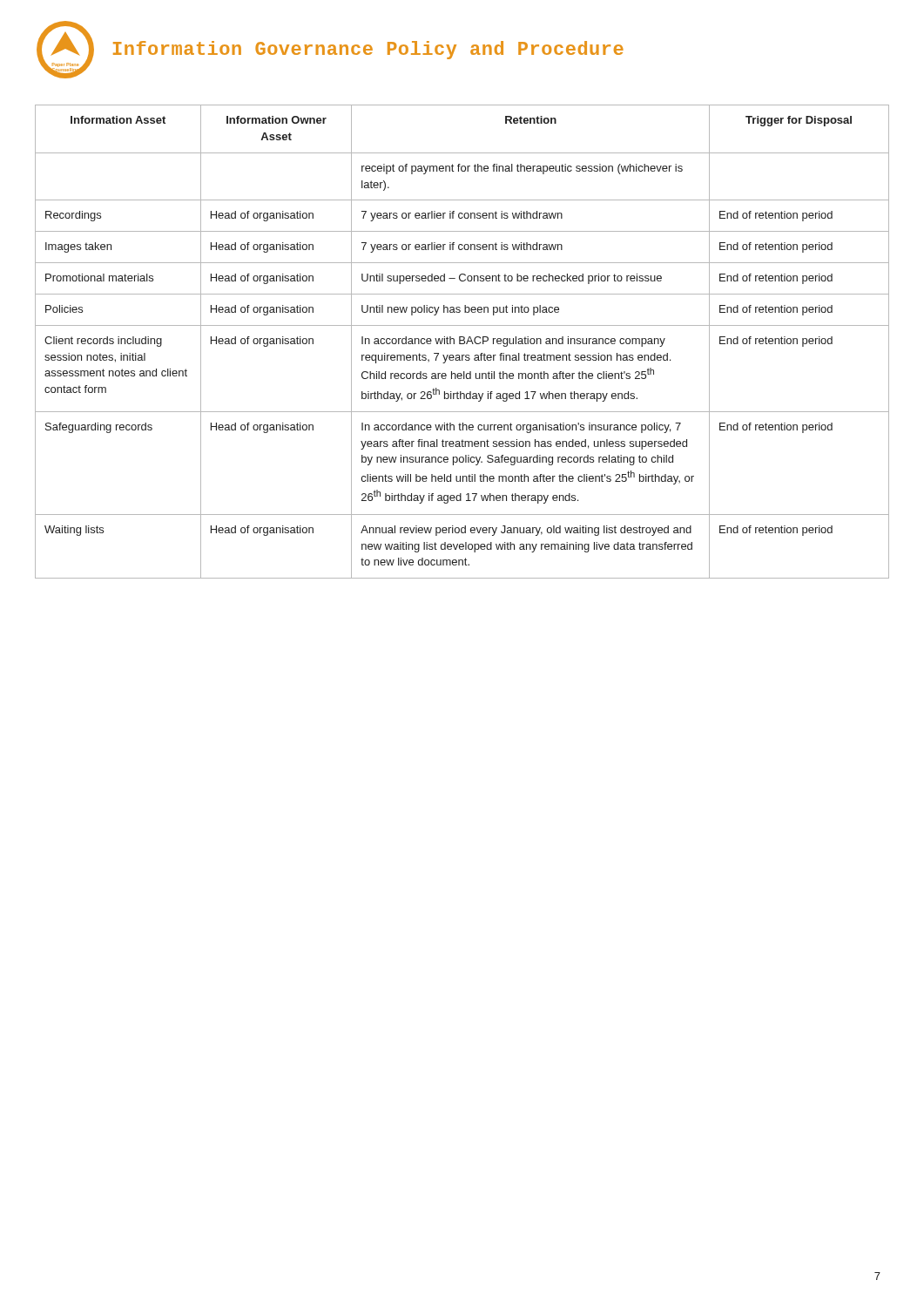
Task: Find the table that mentions "Head of organisation"
Action: coord(462,347)
